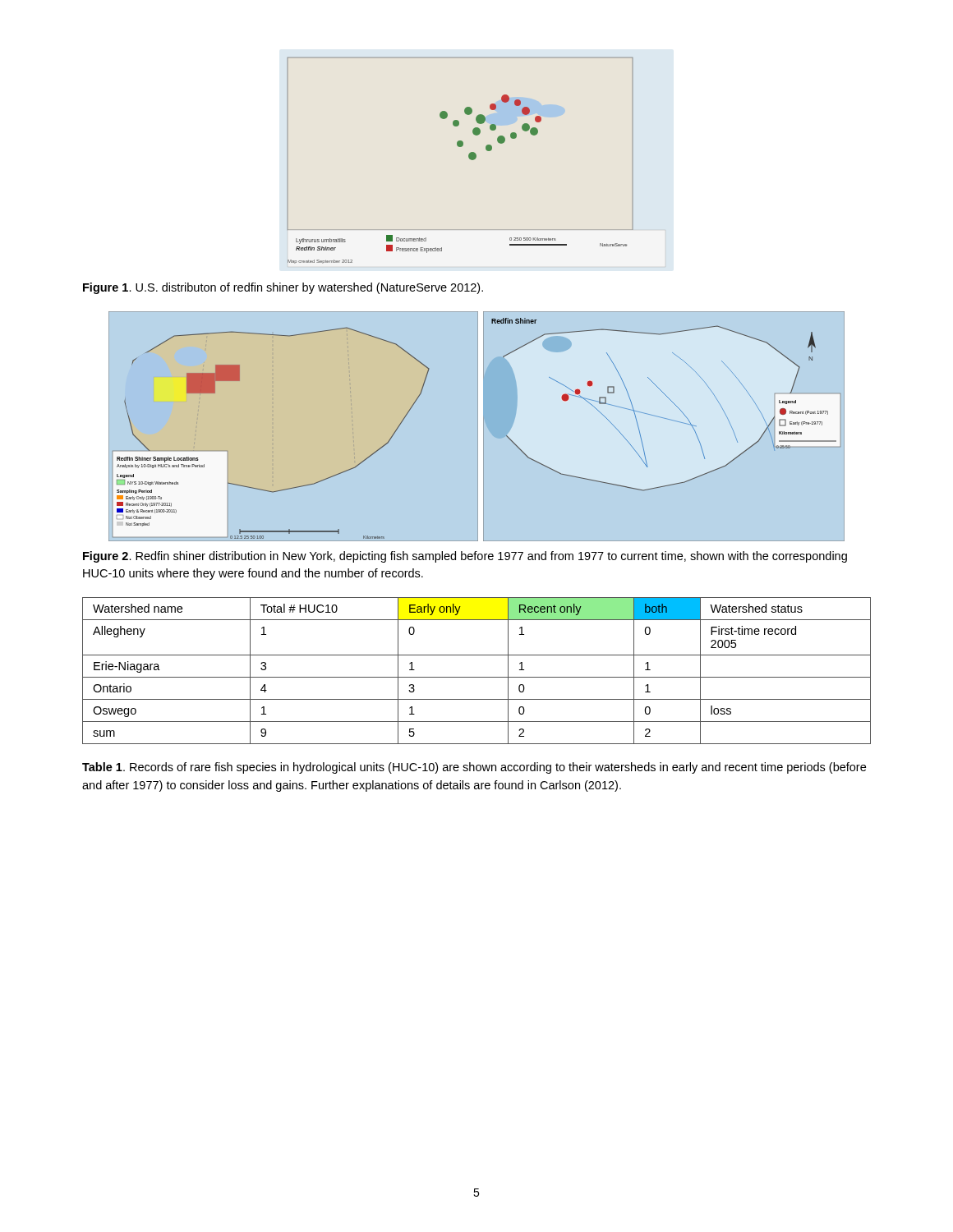Locate the caption that opens with "Table 1. Records of rare fish species"

[474, 776]
